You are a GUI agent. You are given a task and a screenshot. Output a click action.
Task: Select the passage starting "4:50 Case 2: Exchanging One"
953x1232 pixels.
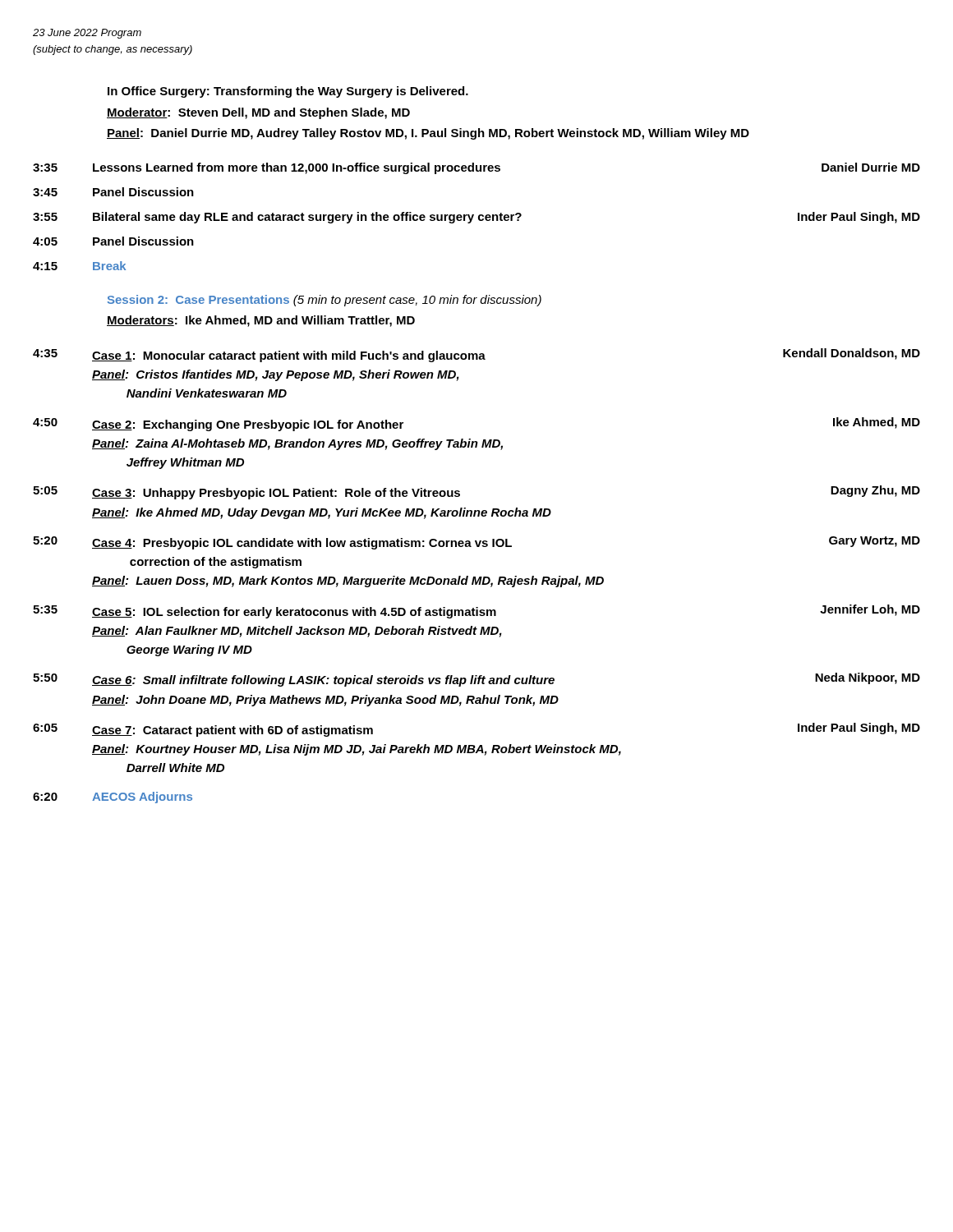coord(476,443)
